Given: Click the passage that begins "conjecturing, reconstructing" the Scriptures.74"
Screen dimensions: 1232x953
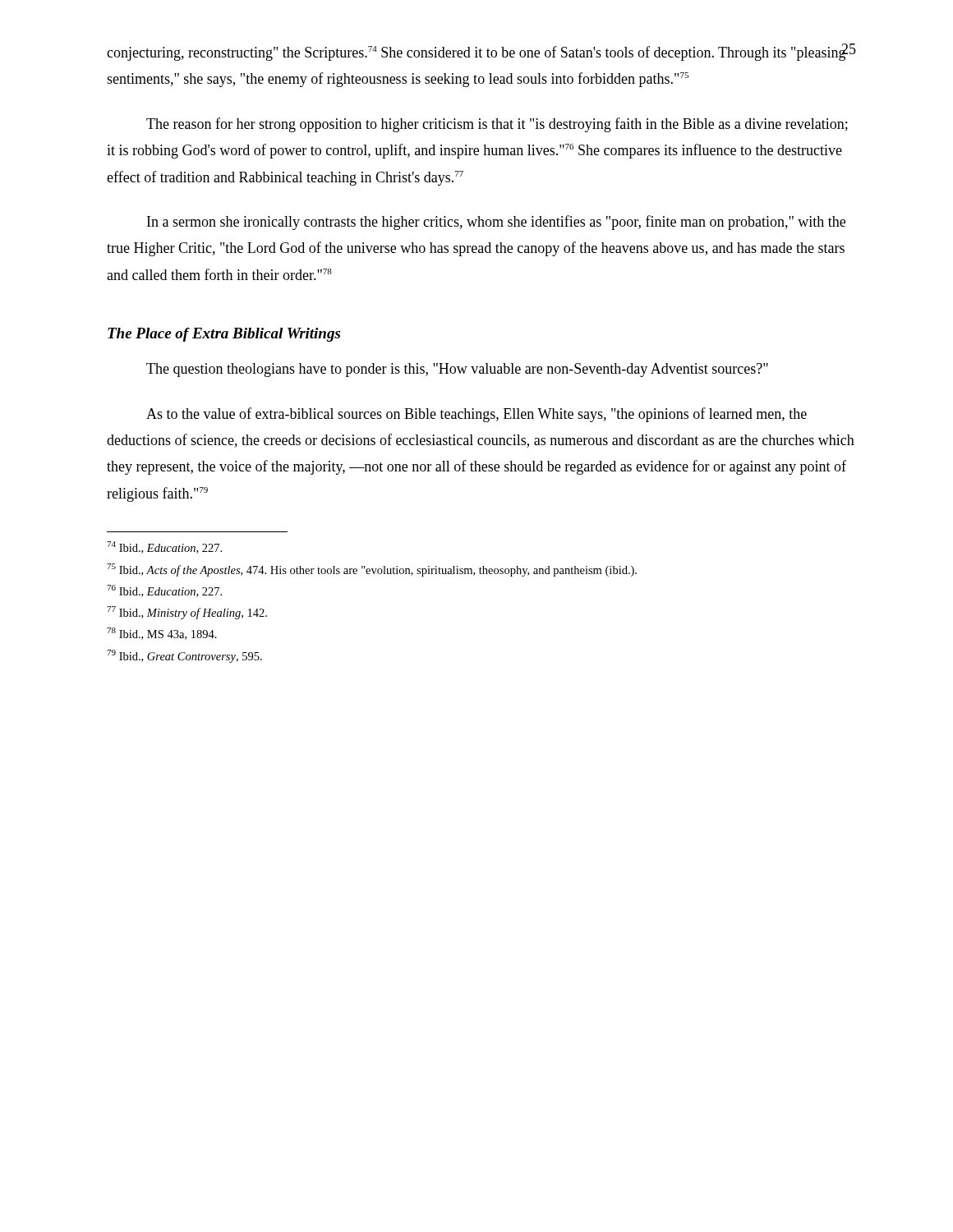Looking at the screenshot, I should point(476,65).
